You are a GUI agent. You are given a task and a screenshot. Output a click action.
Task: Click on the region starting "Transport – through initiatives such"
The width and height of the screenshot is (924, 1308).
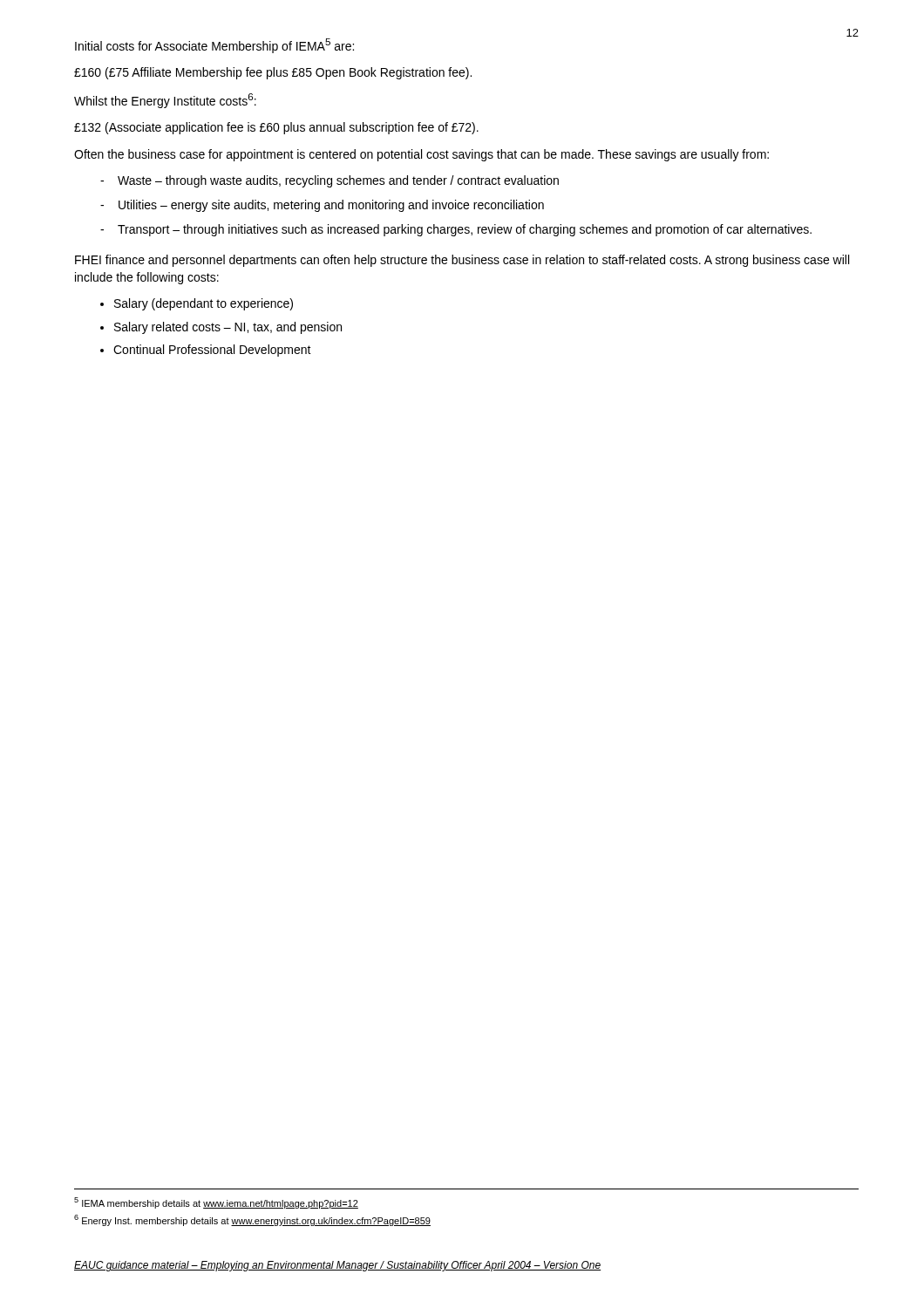click(465, 230)
